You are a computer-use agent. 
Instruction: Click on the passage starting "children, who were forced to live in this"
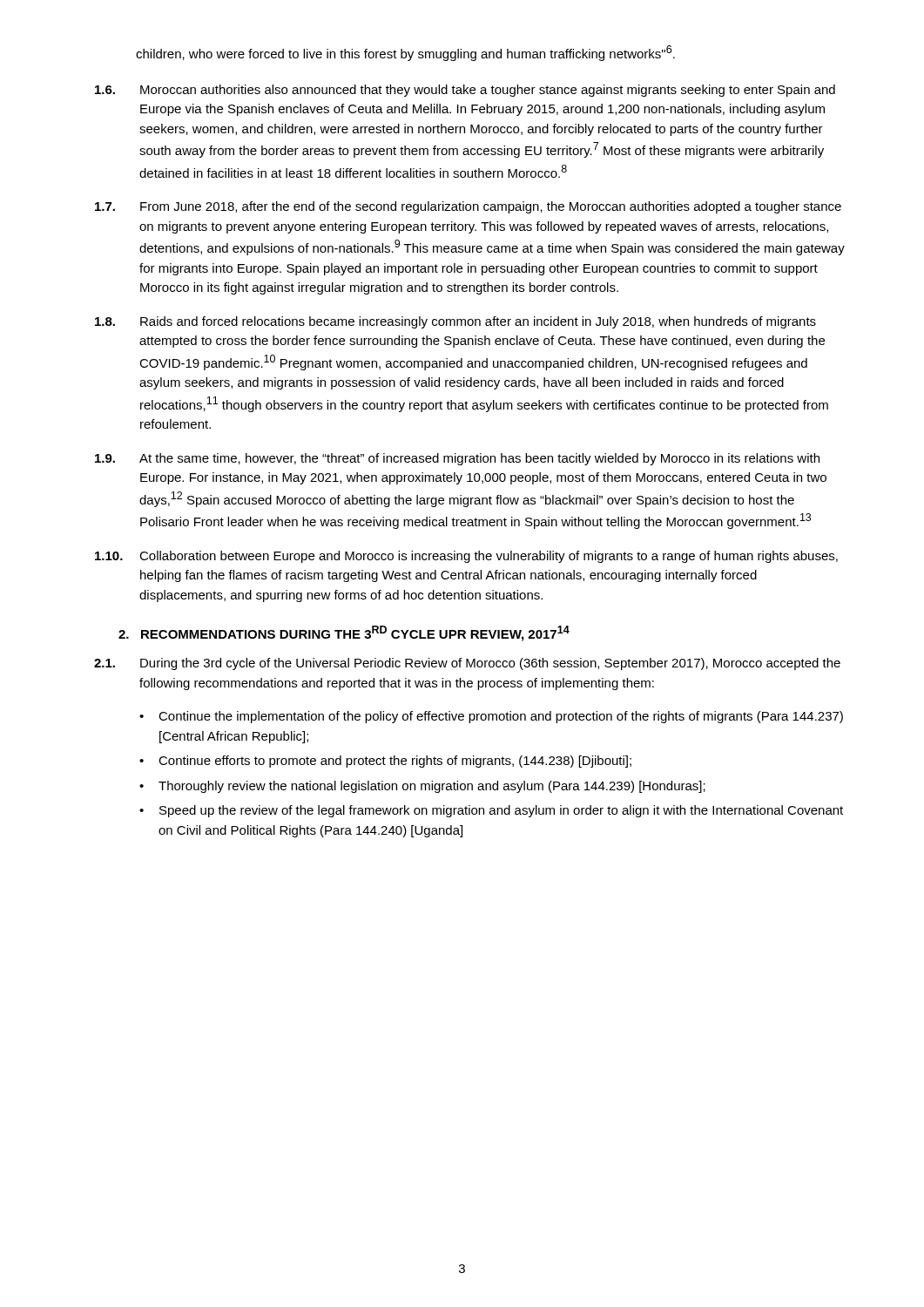pyautogui.click(x=406, y=52)
